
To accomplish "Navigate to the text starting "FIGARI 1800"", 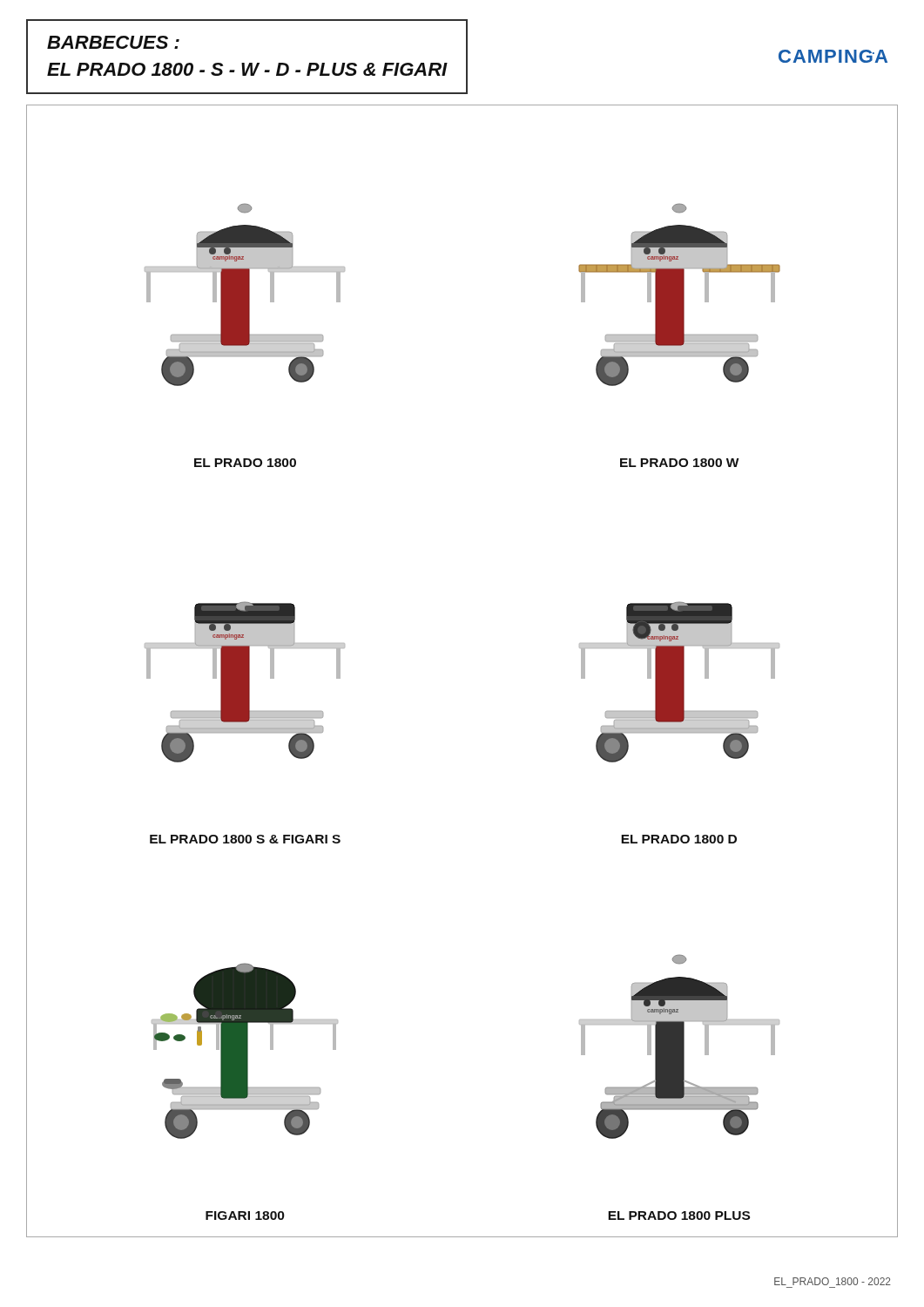I will [x=245, y=1215].
